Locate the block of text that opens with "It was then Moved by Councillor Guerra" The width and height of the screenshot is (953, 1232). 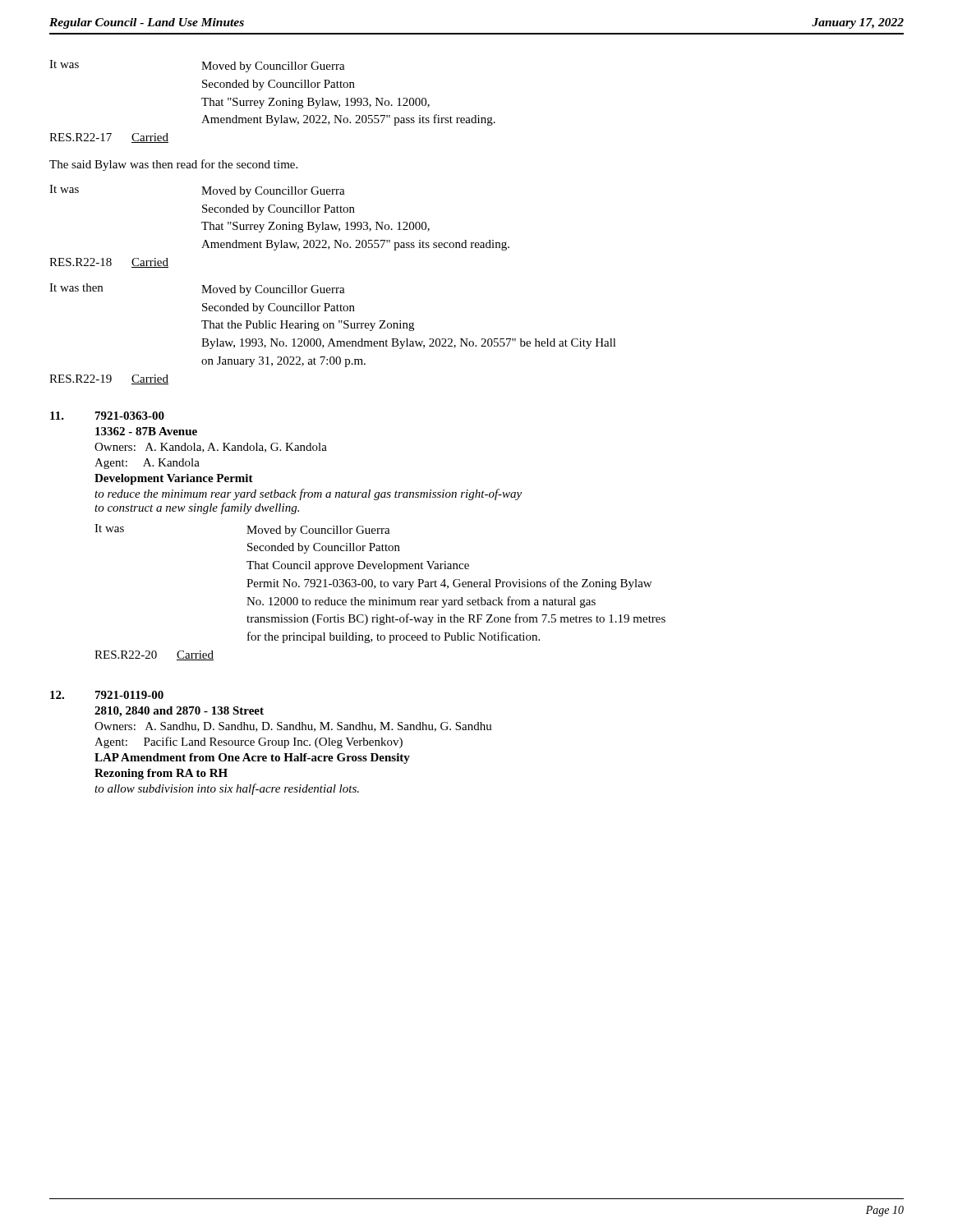[333, 325]
